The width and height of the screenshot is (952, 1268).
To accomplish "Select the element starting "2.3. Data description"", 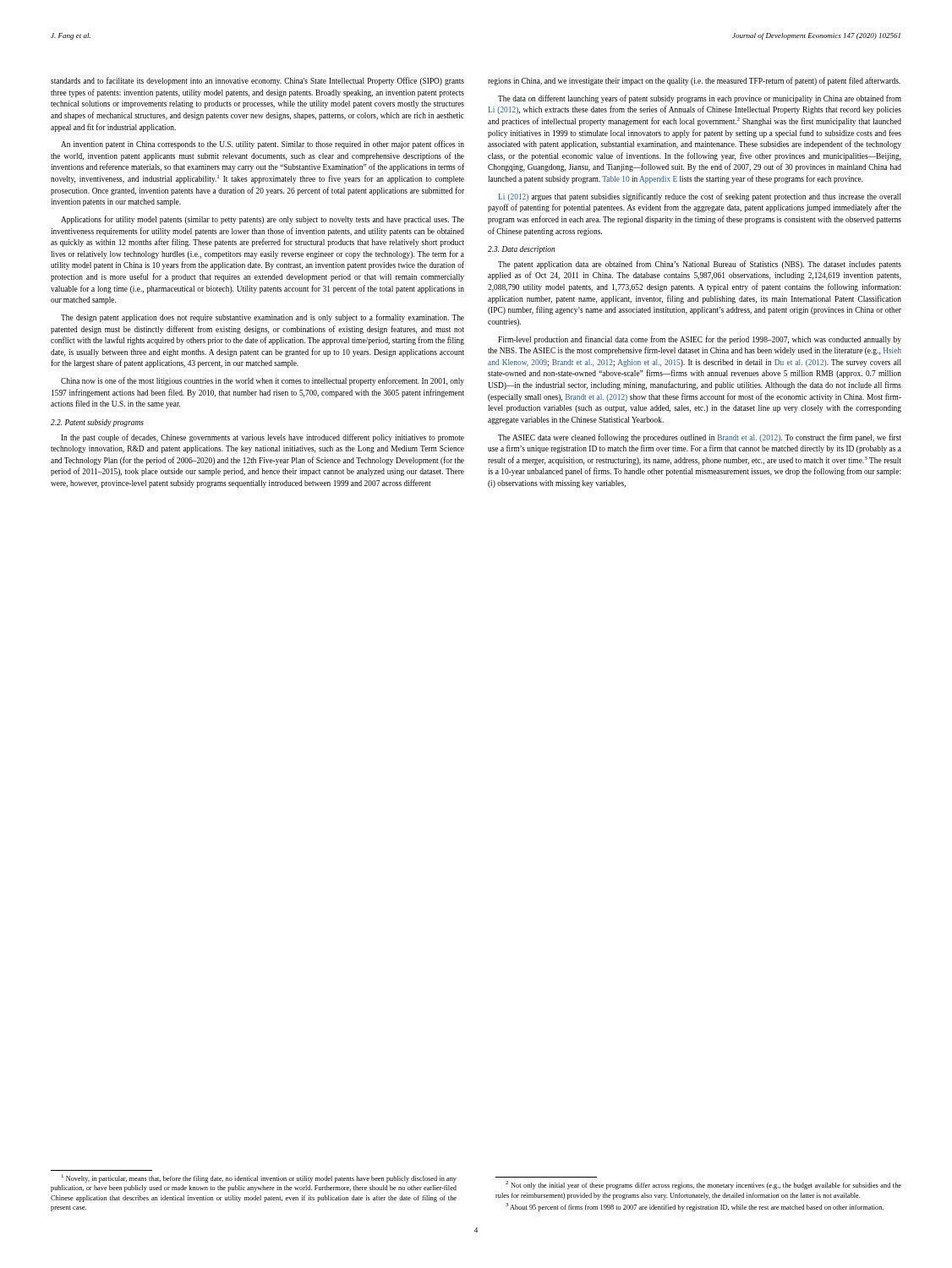I will [695, 250].
